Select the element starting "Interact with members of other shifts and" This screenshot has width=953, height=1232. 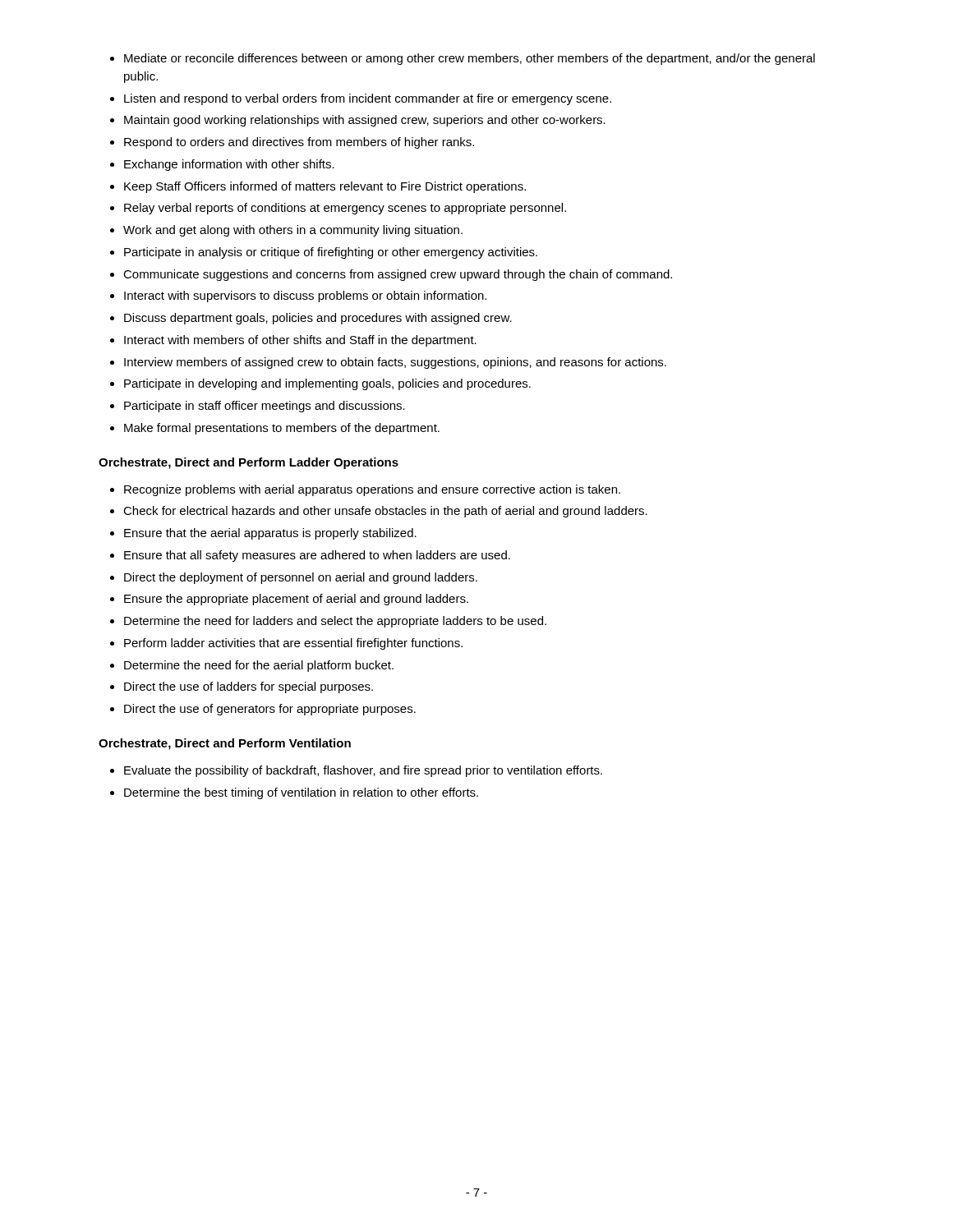(x=300, y=339)
